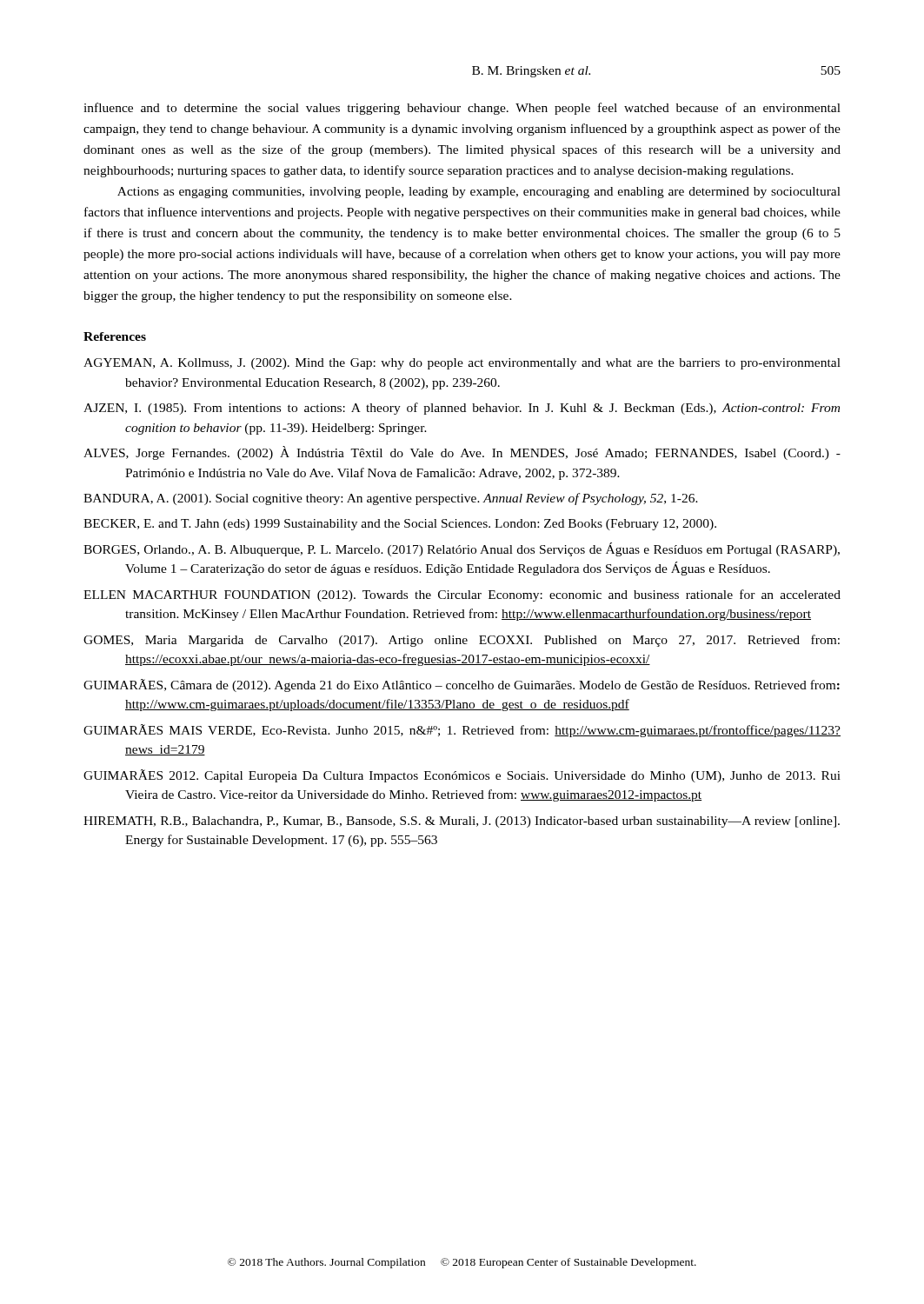The image size is (924, 1304).
Task: Locate the block starting "HIREMATH, R.B., Balachandra, P., Kumar,"
Action: [462, 830]
